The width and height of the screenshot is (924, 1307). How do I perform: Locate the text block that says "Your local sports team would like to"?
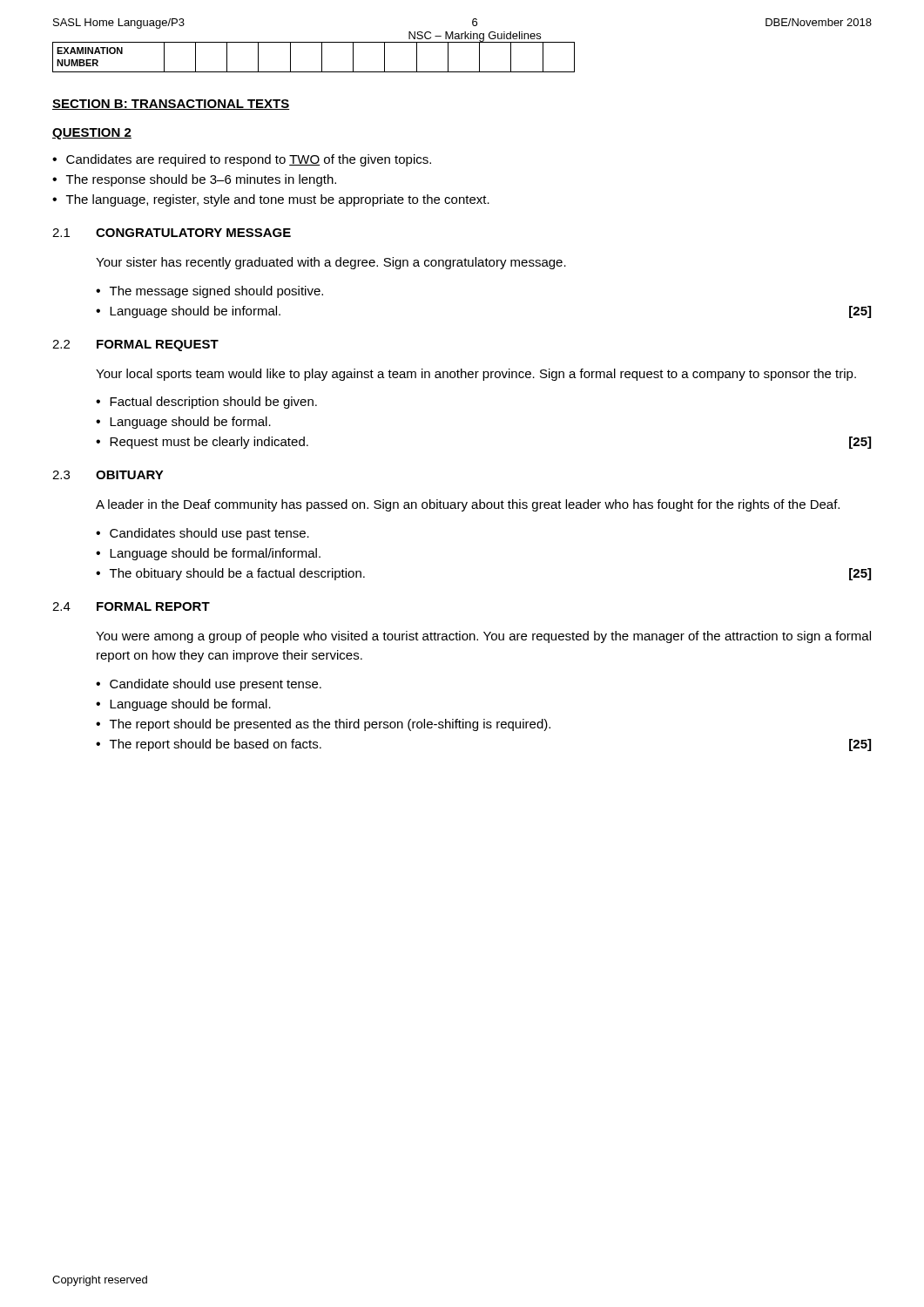tap(476, 373)
